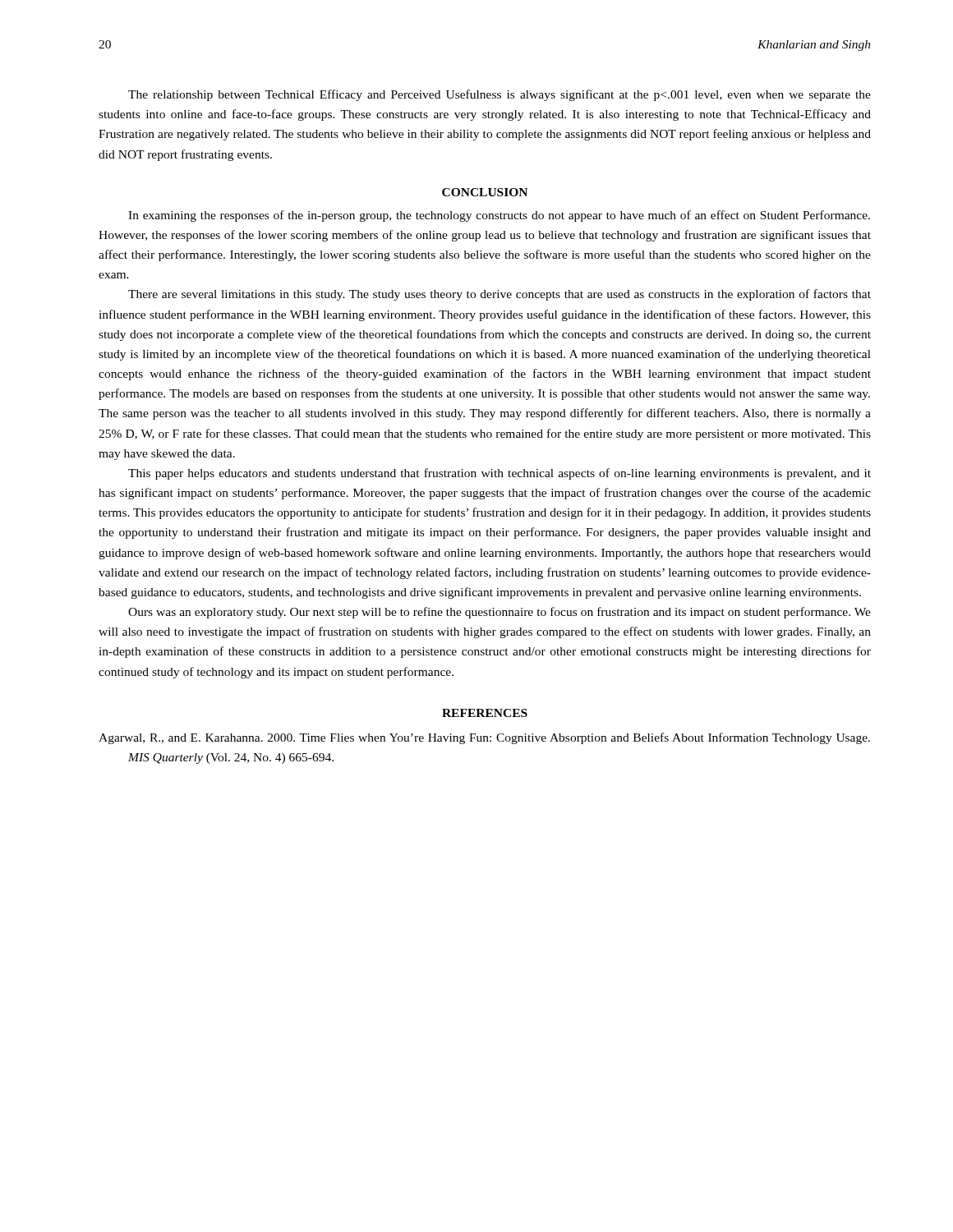The width and height of the screenshot is (953, 1232).
Task: Locate the passage starting "The relationship between Technical Efficacy and Perceived"
Action: pos(485,124)
